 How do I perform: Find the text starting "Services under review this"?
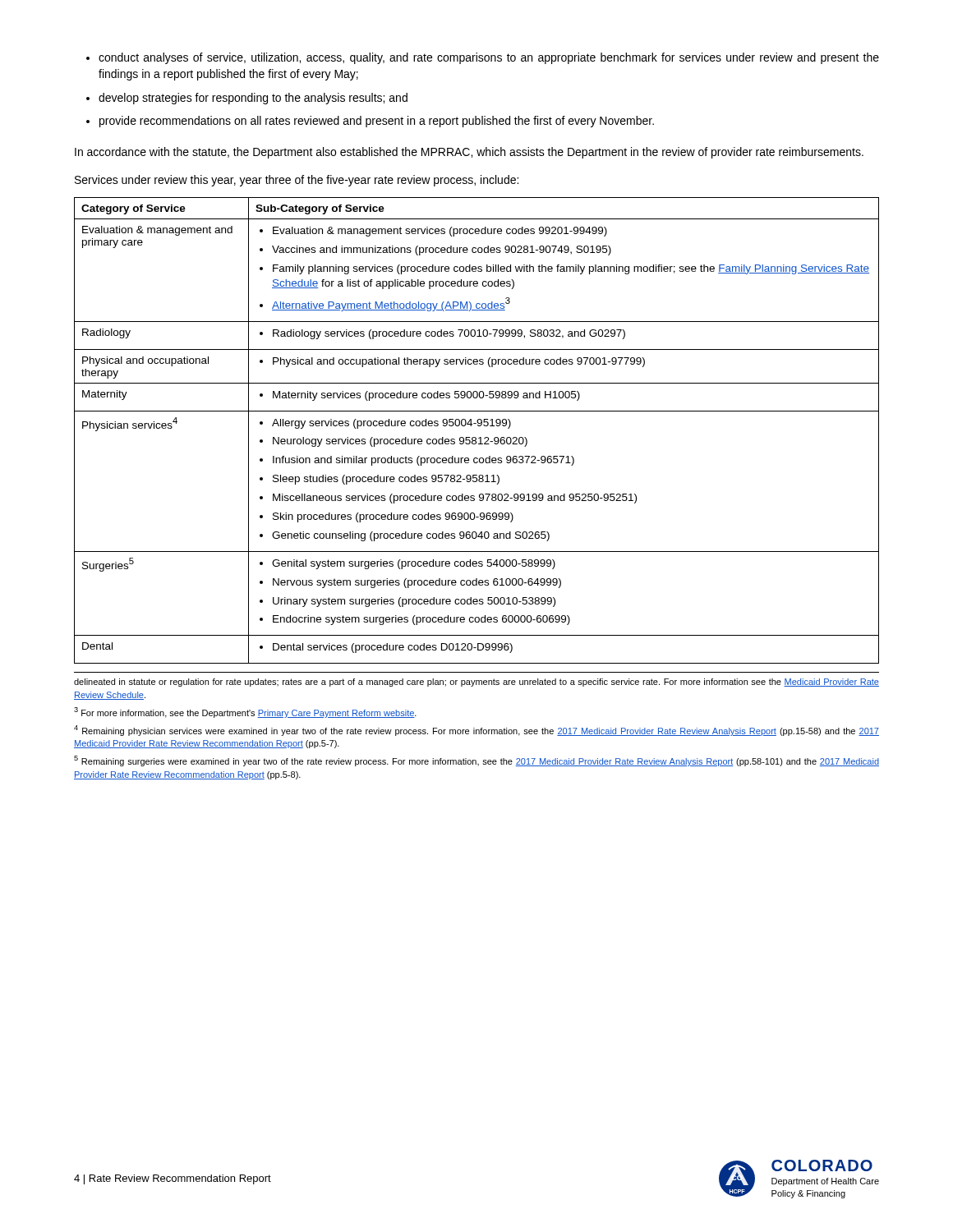(x=297, y=180)
